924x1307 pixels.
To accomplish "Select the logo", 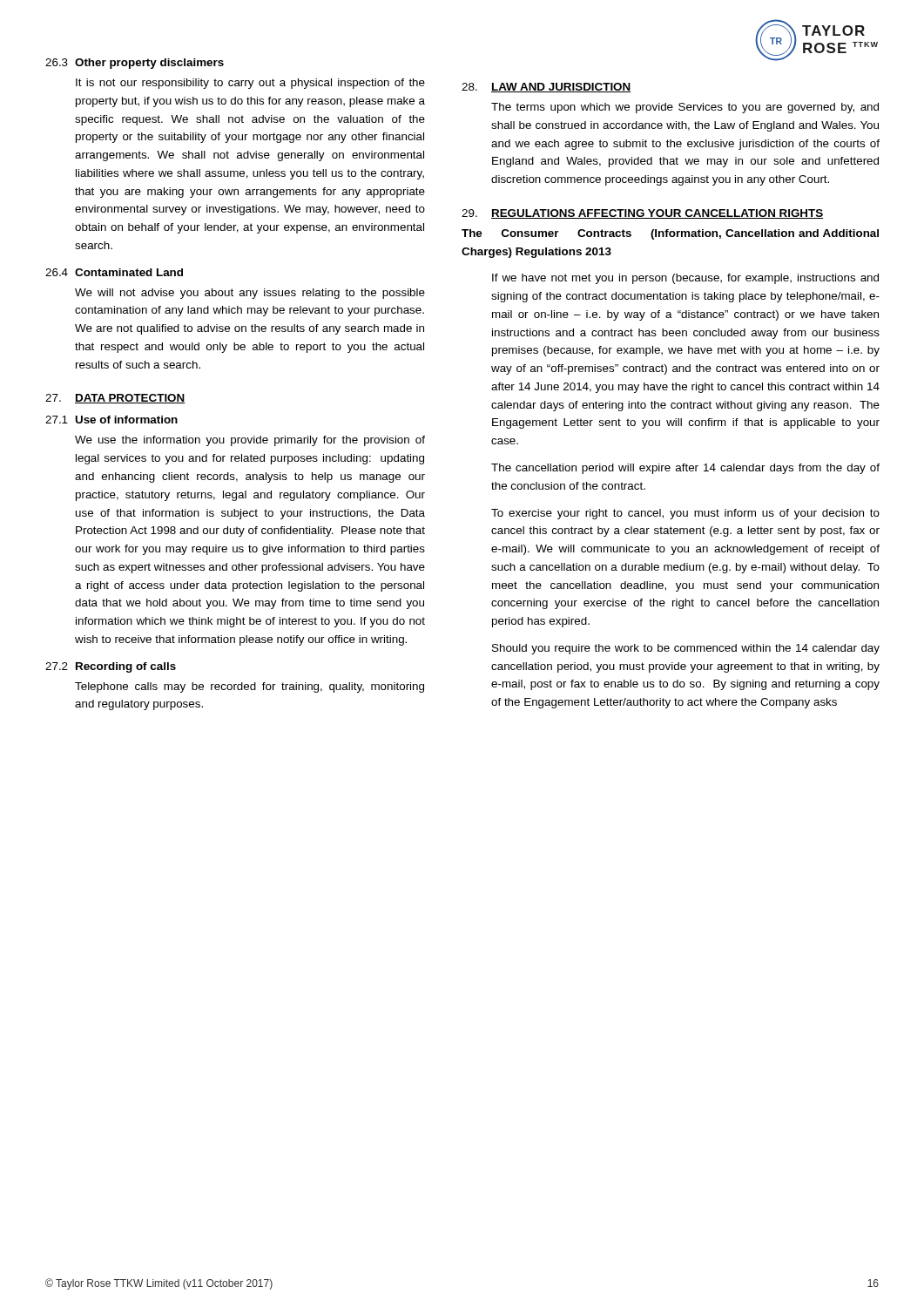I will coord(817,40).
